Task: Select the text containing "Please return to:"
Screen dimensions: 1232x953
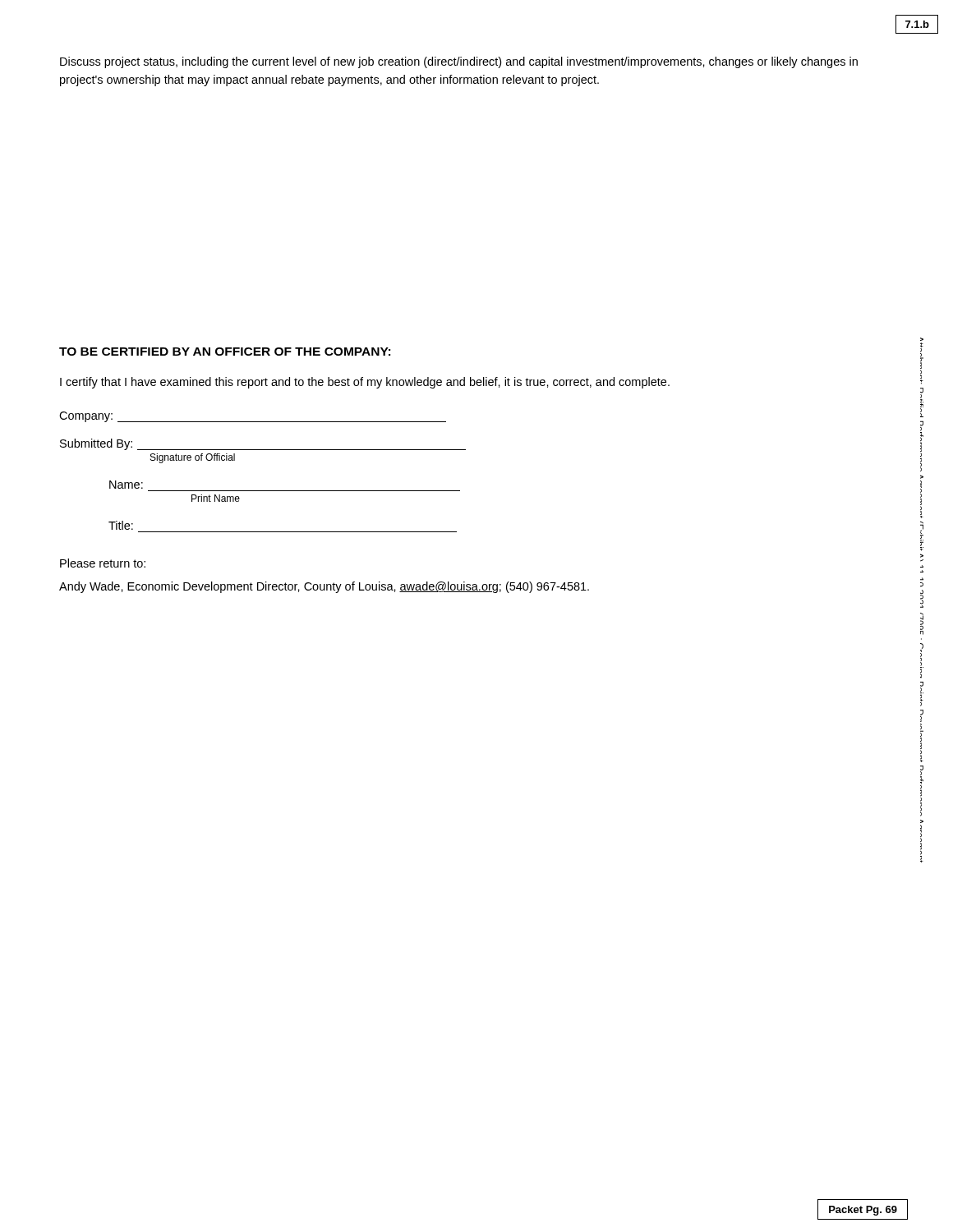Action: [x=103, y=564]
